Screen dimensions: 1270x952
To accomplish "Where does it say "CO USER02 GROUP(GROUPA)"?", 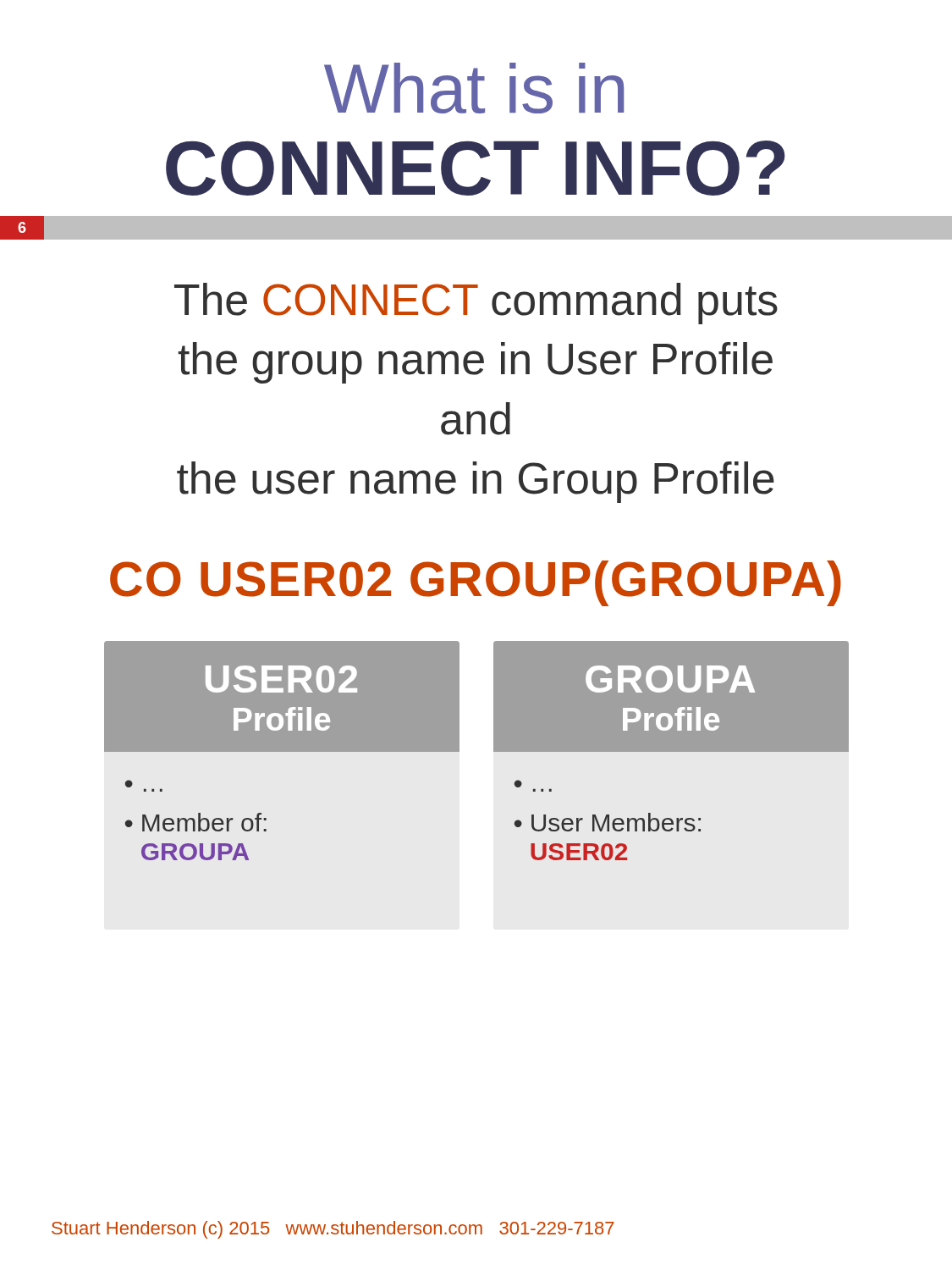I will (476, 579).
